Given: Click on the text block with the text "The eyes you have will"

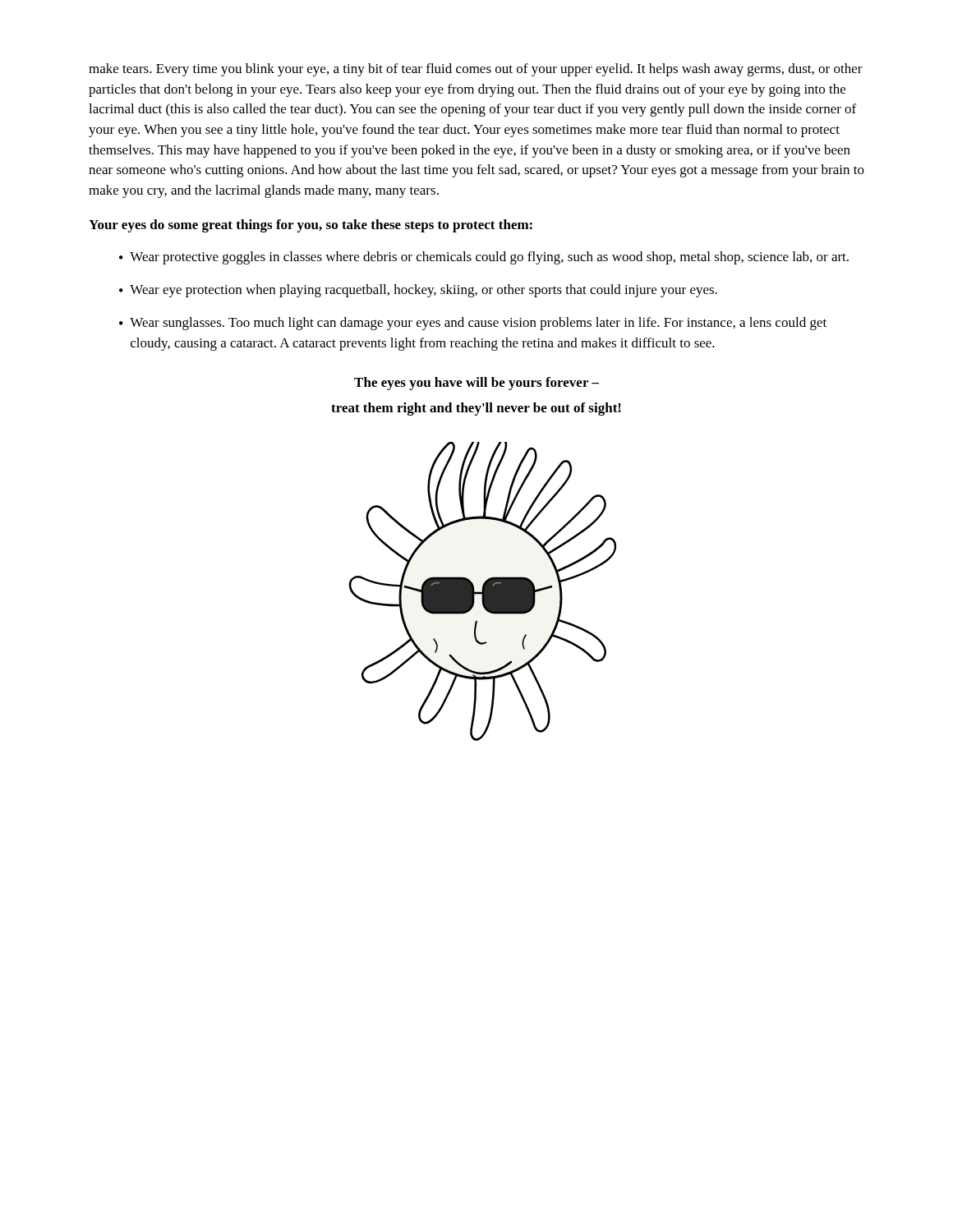Looking at the screenshot, I should tap(476, 382).
